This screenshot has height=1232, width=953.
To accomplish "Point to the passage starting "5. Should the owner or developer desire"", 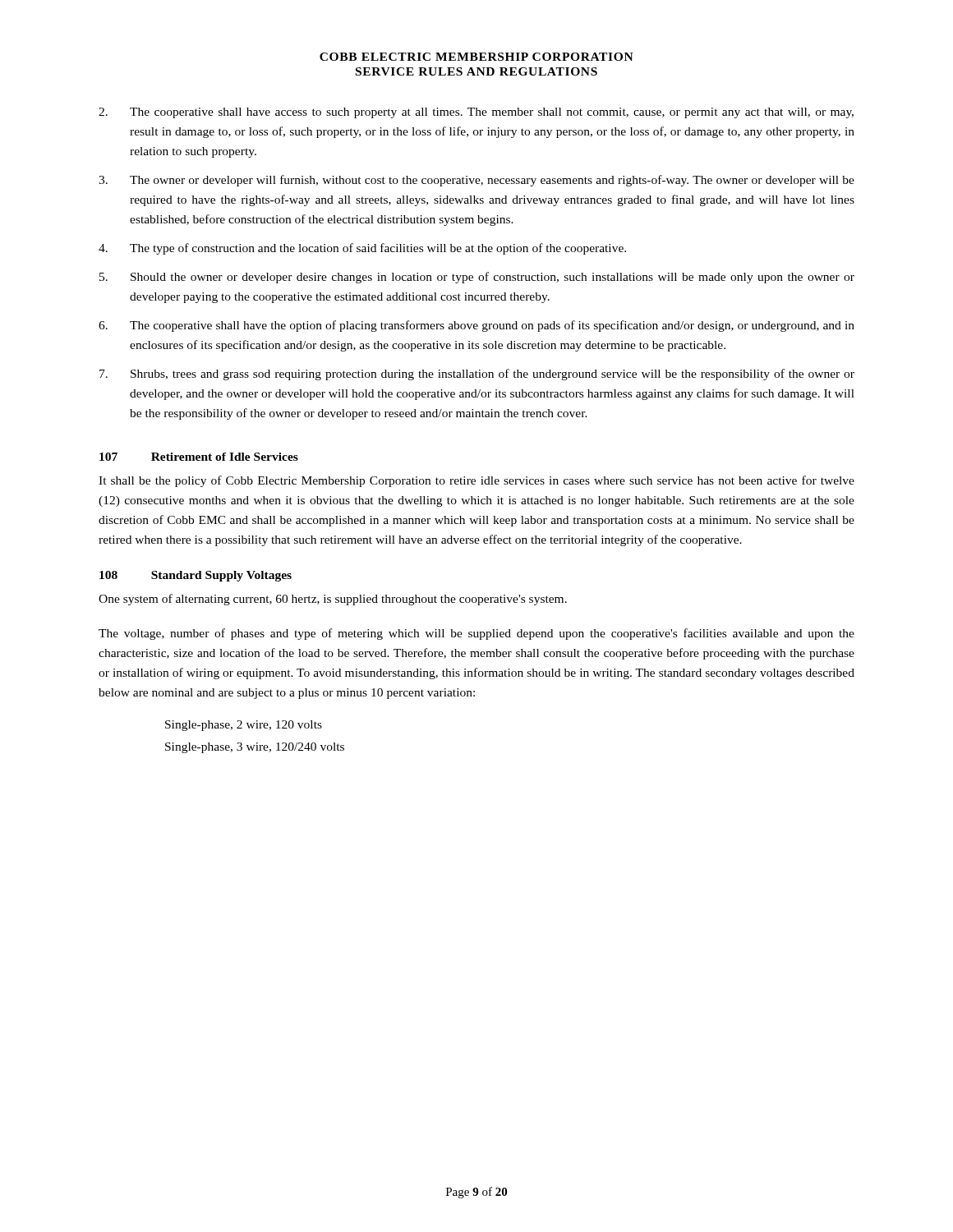I will pos(476,287).
